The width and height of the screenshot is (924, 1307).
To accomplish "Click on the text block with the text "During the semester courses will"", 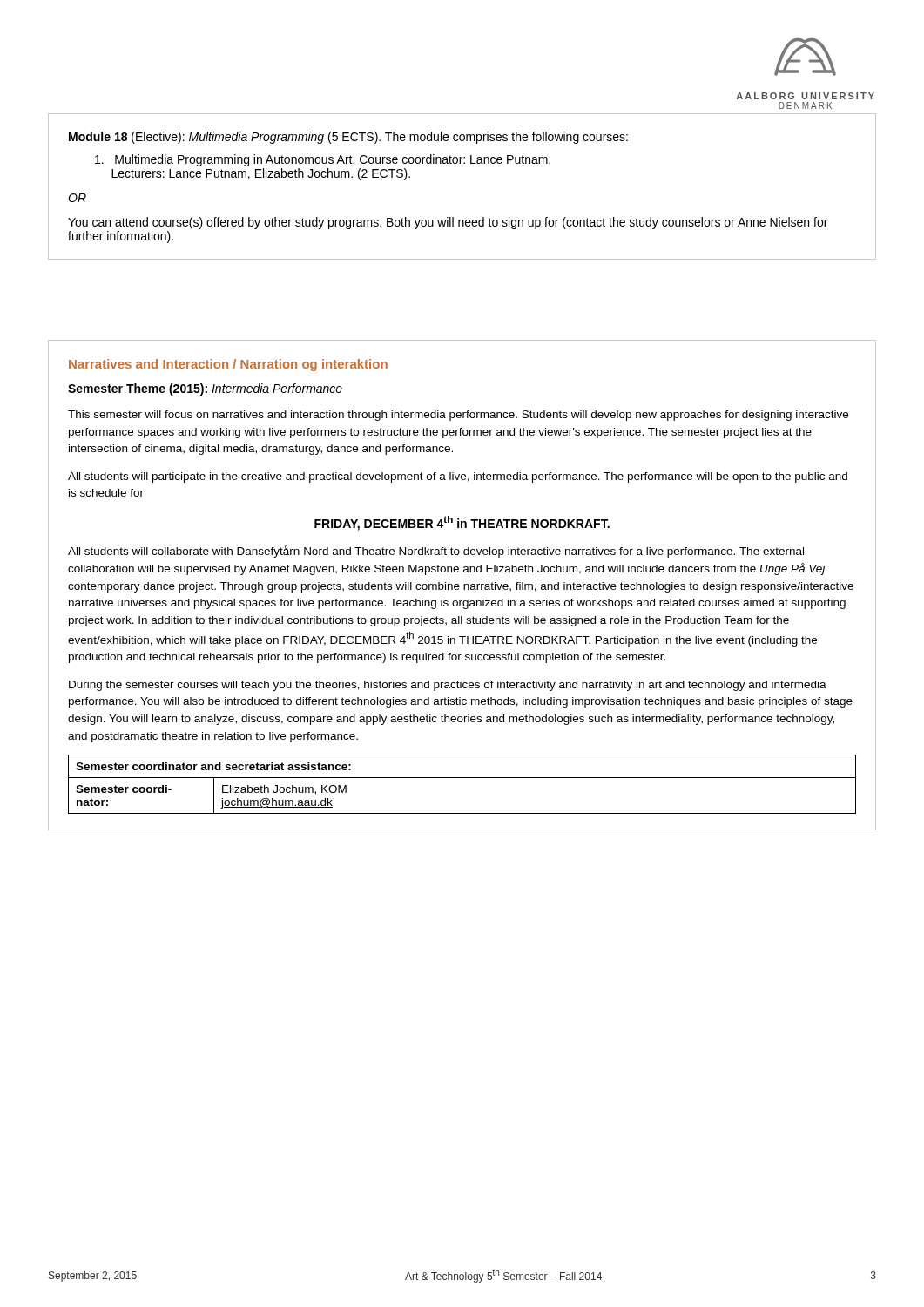I will 460,710.
